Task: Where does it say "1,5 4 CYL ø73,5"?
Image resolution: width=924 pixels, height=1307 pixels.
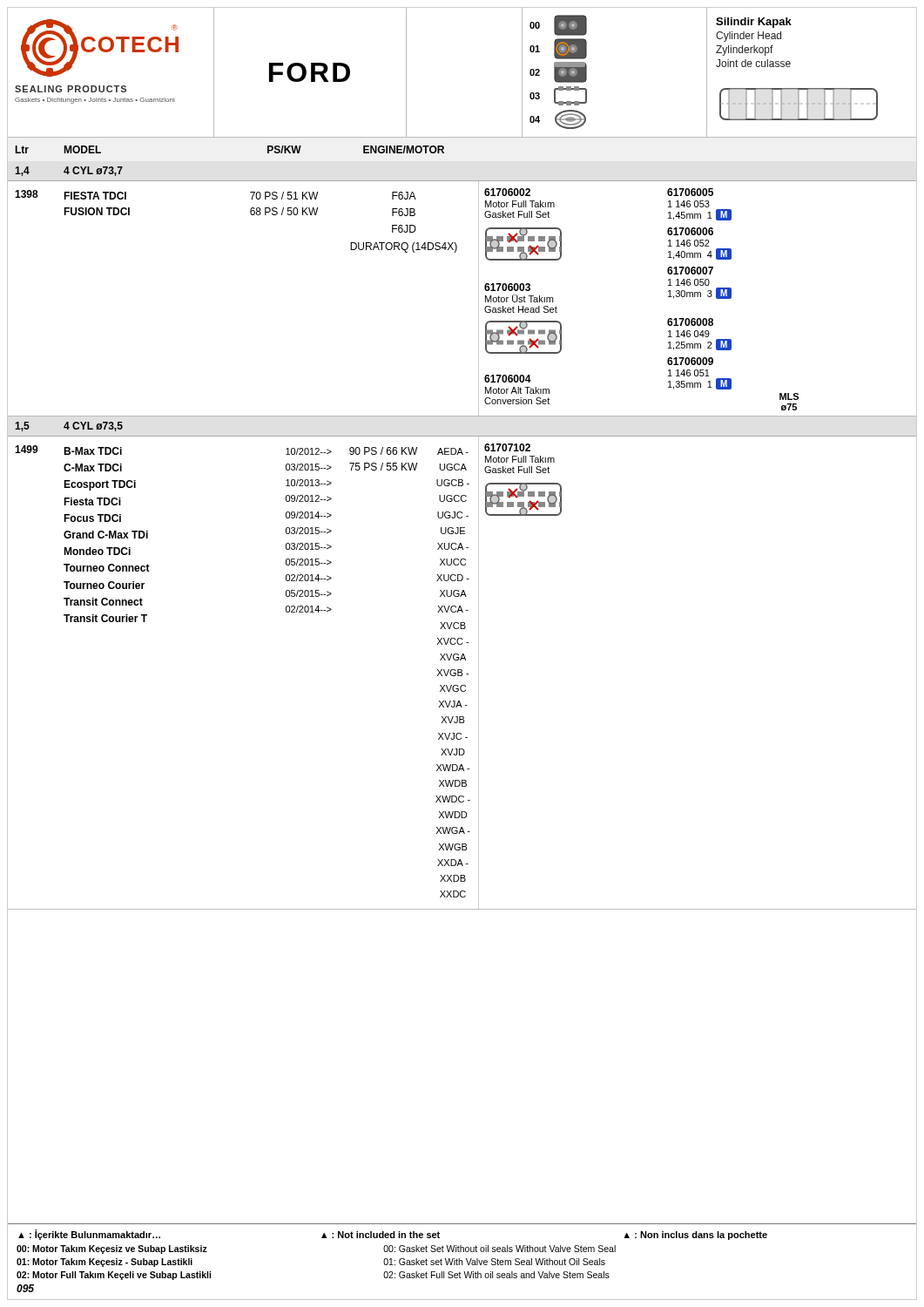Action: 69,426
